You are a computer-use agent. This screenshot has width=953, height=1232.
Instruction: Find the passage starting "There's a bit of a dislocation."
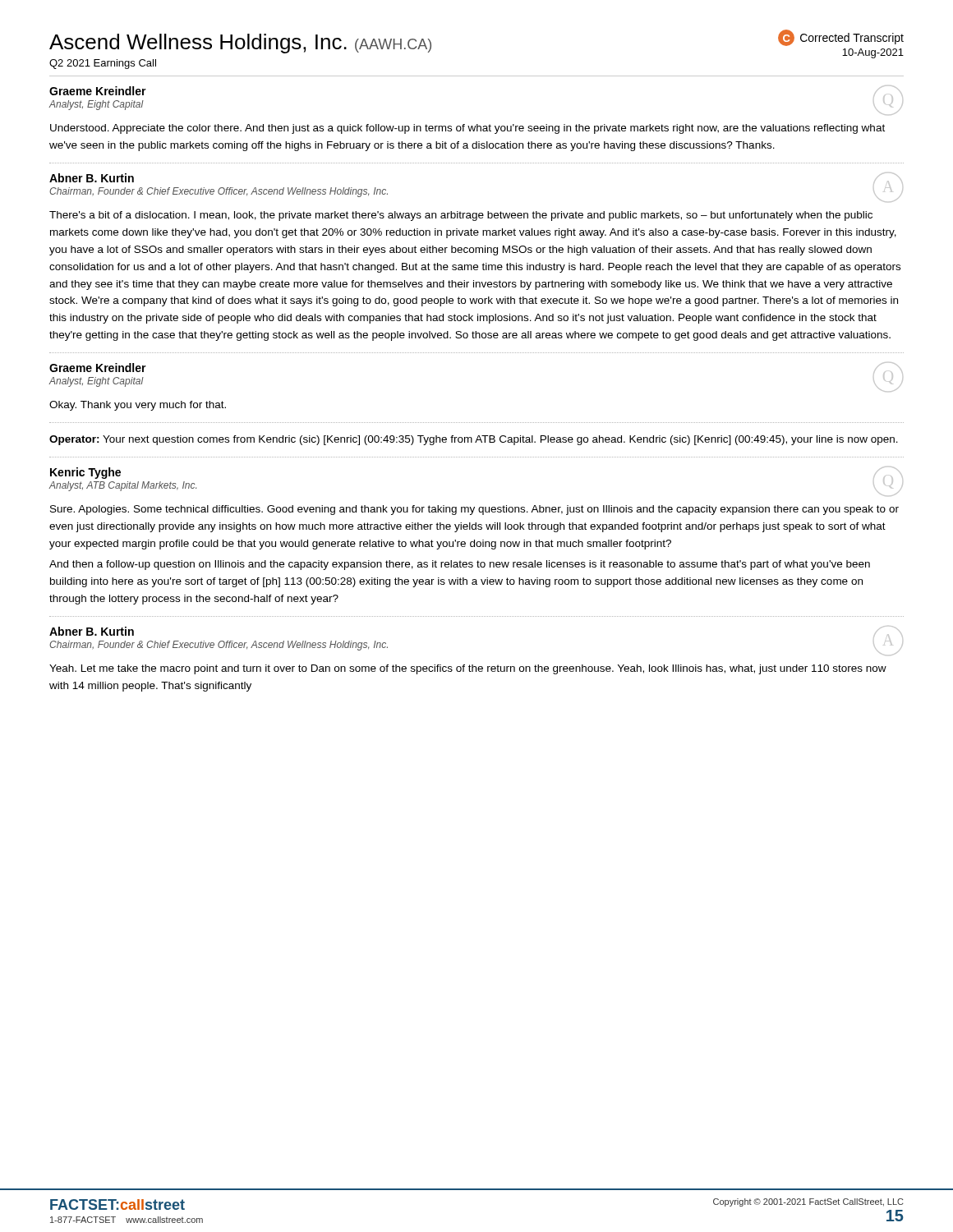[476, 276]
